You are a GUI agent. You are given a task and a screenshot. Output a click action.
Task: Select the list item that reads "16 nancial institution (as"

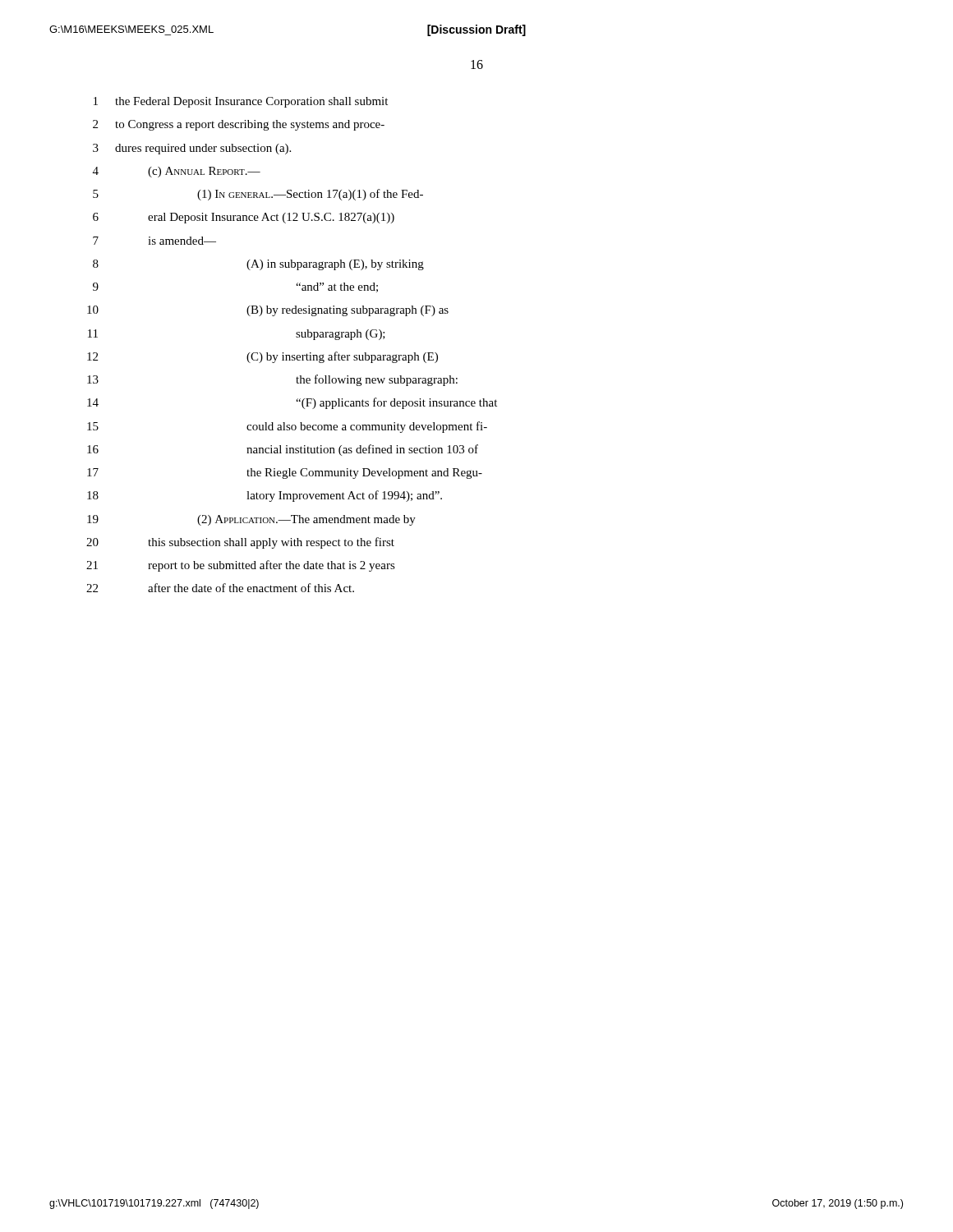476,449
